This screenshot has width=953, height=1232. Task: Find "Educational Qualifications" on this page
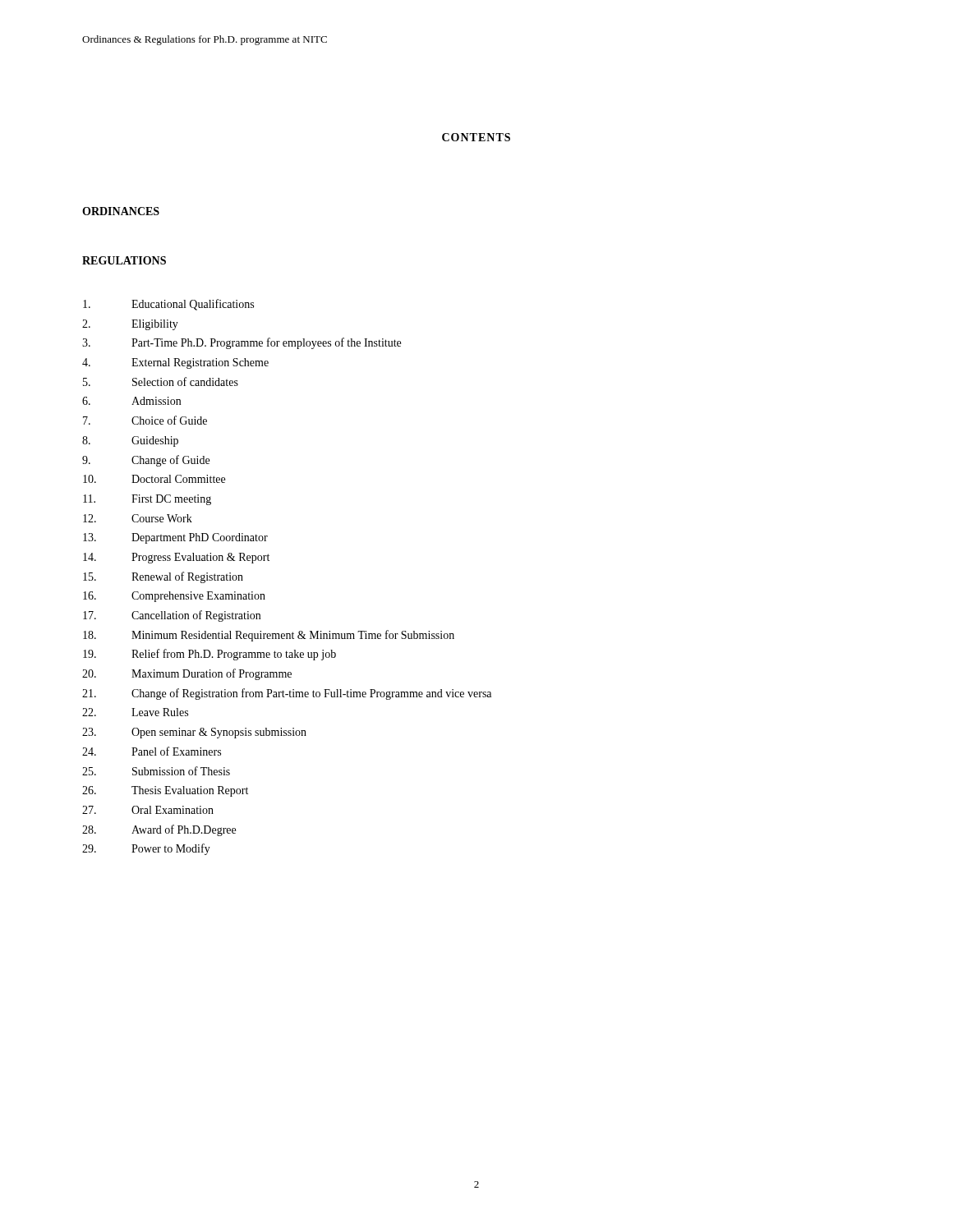tap(168, 305)
